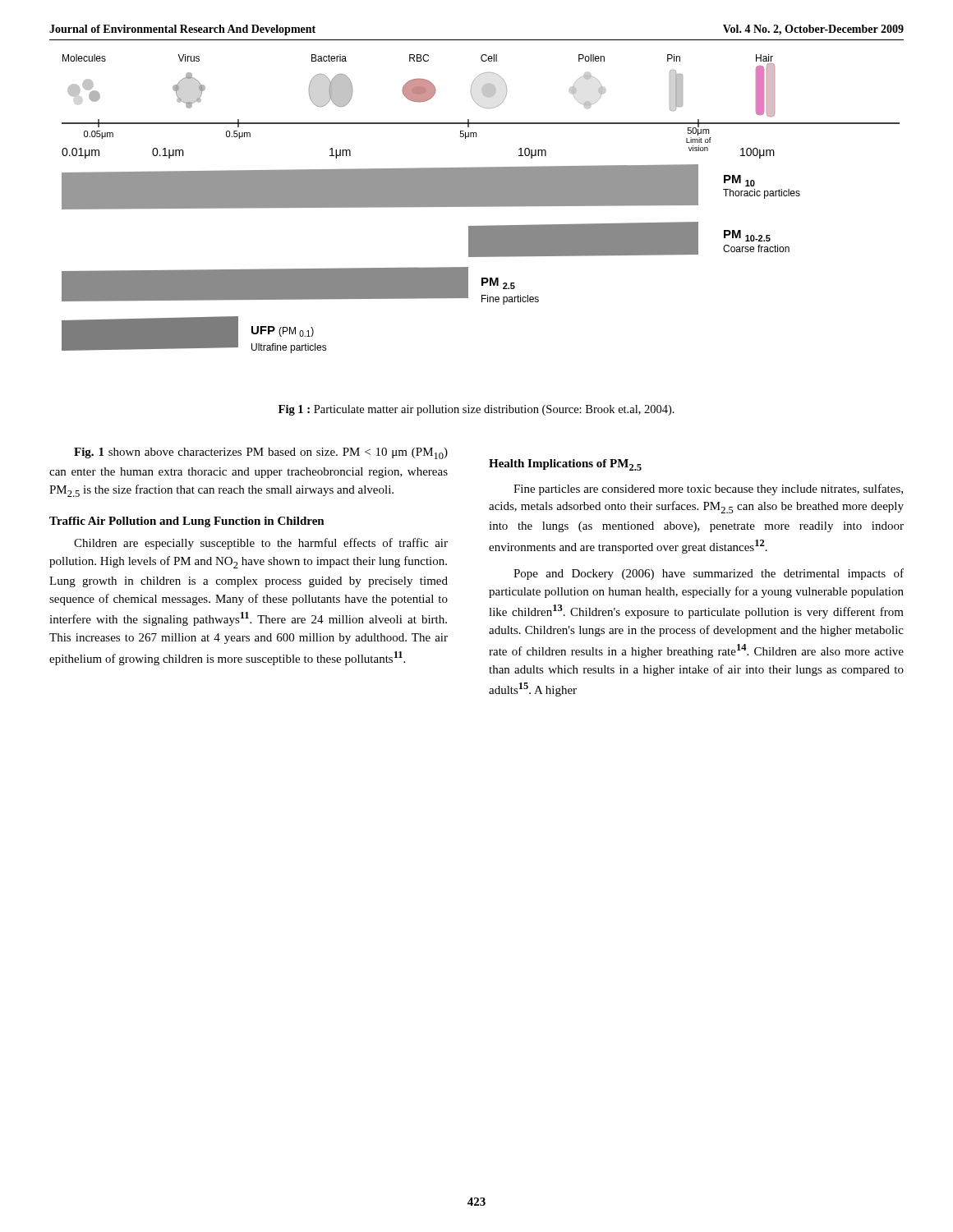Find the block on this page that starts "Fine particles are considered more toxic because they"

pos(696,518)
